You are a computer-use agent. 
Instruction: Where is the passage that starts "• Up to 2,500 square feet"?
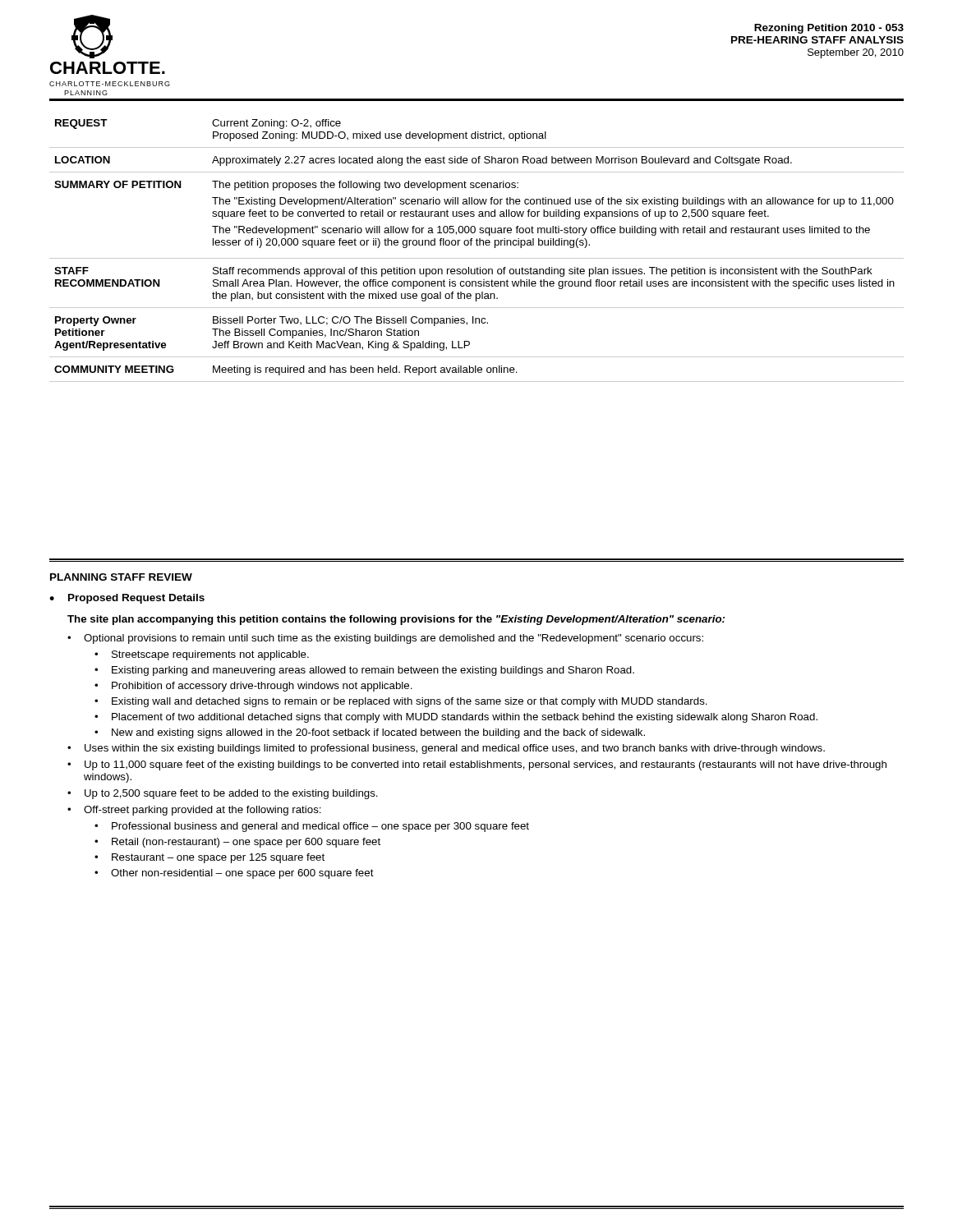(x=223, y=793)
